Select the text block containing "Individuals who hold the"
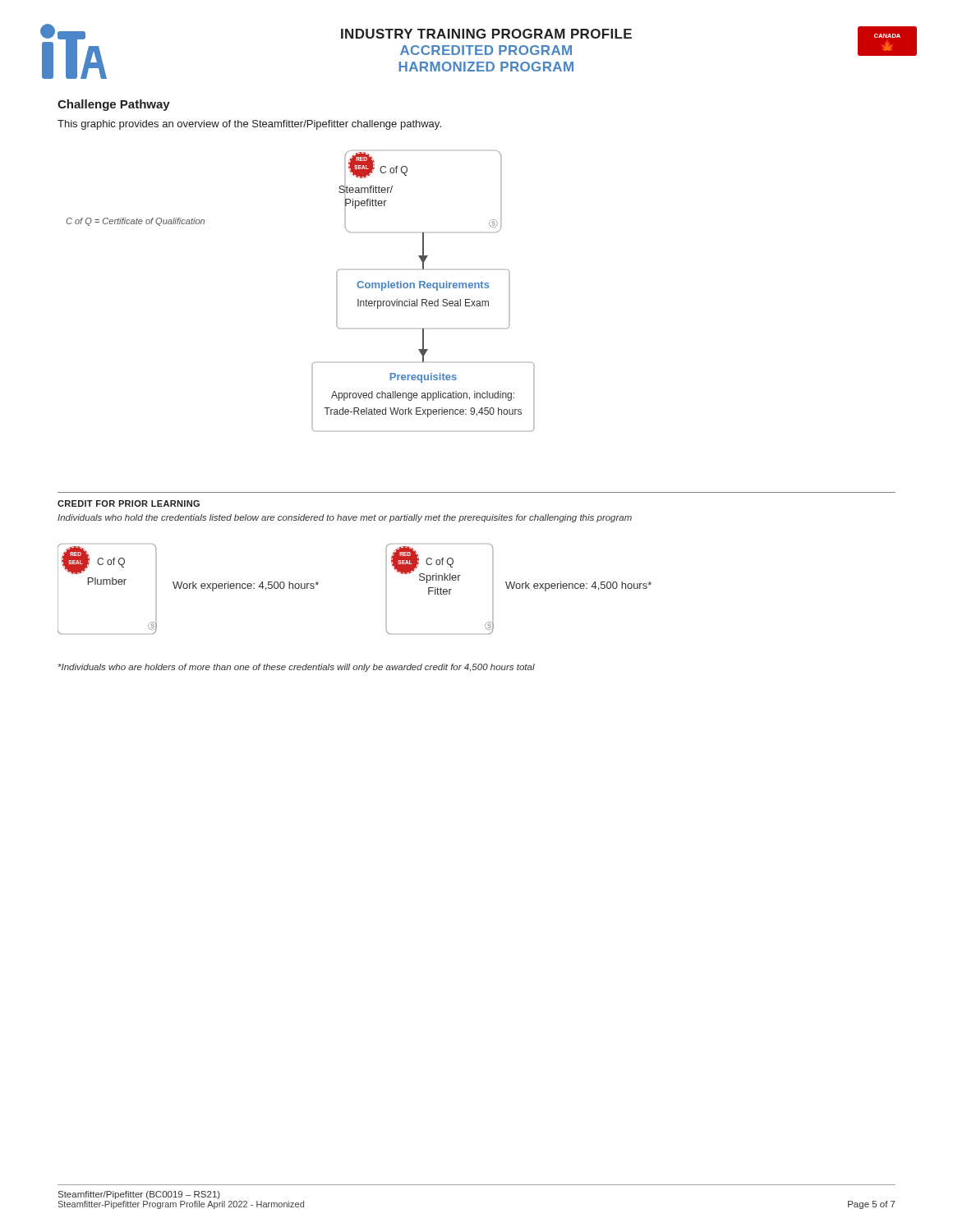 [x=345, y=517]
